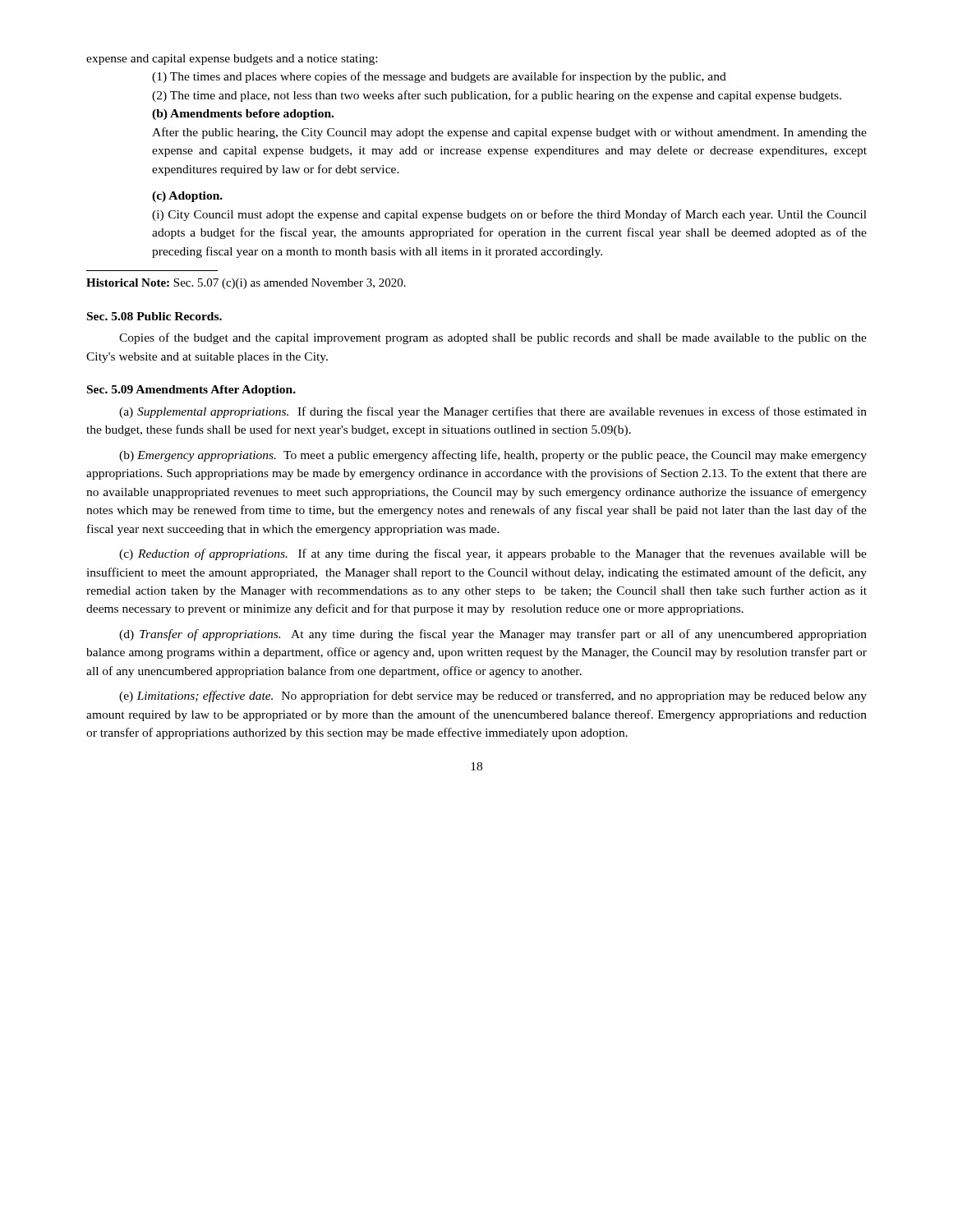Click on the text block that reads "(e) Limitations; effective date."
Viewport: 953px width, 1232px height.
(x=476, y=714)
